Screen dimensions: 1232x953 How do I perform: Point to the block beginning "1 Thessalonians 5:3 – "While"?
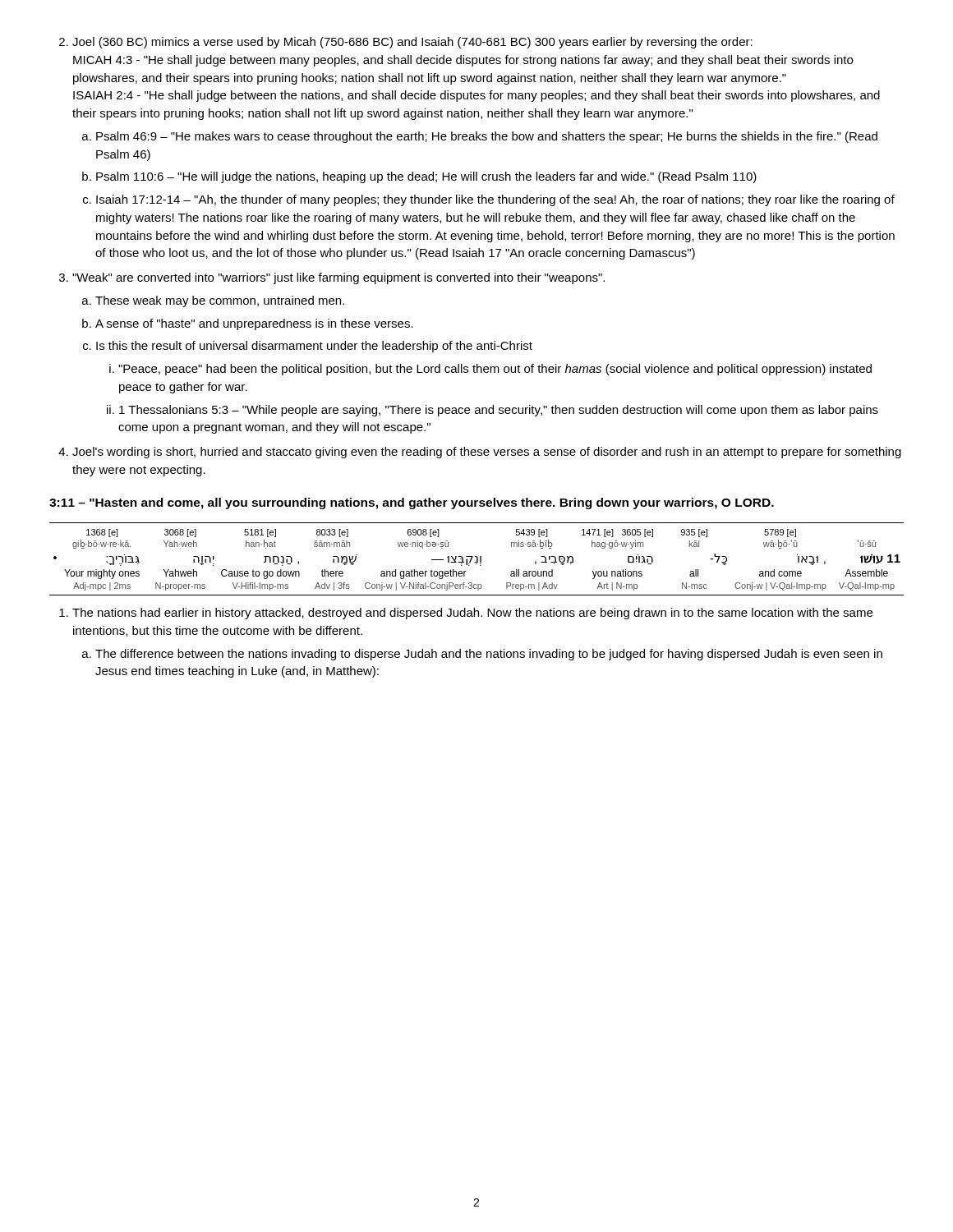tap(498, 418)
